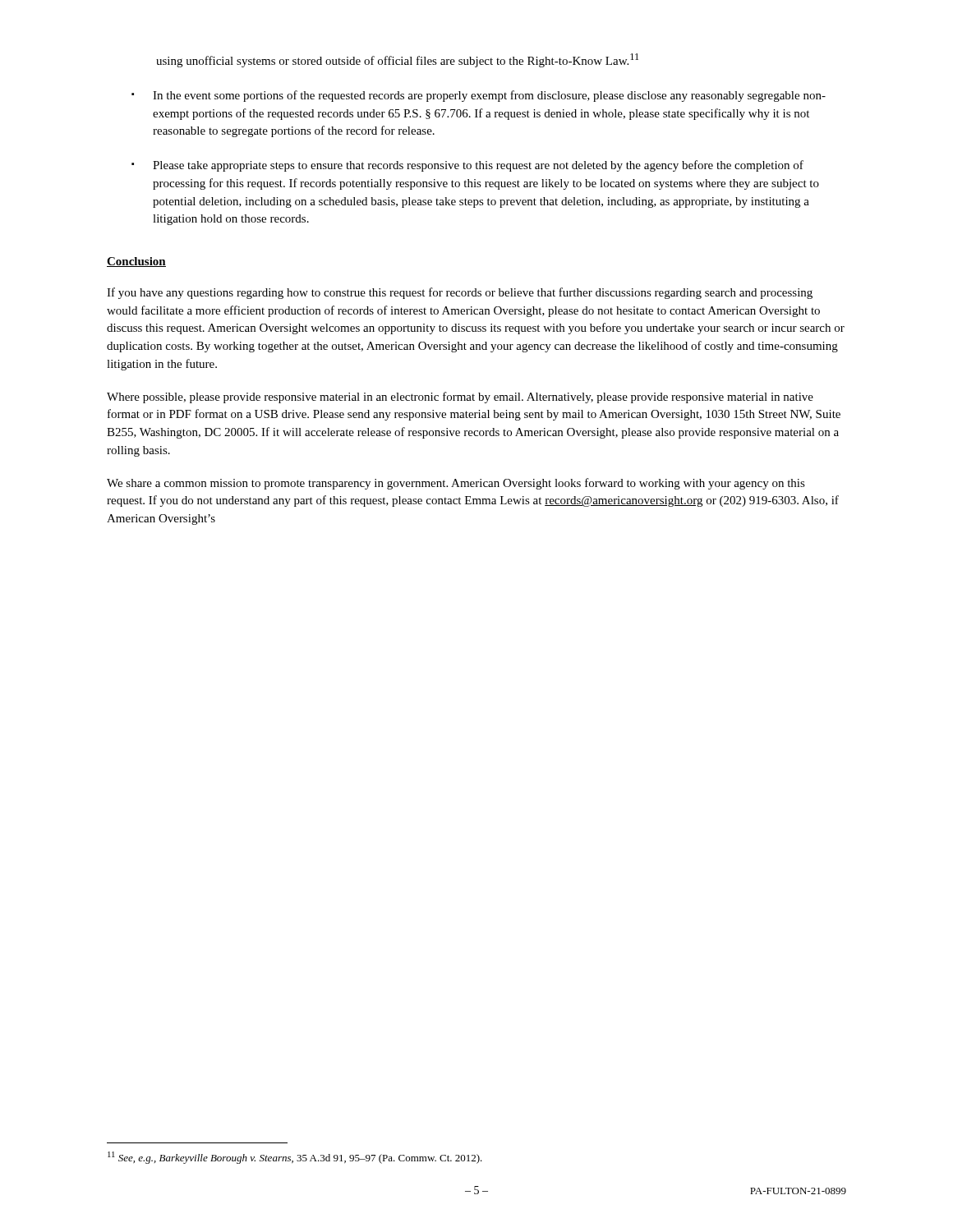Viewport: 953px width, 1232px height.
Task: Locate the block of text that opens with "▪ Please take"
Action: [x=489, y=193]
